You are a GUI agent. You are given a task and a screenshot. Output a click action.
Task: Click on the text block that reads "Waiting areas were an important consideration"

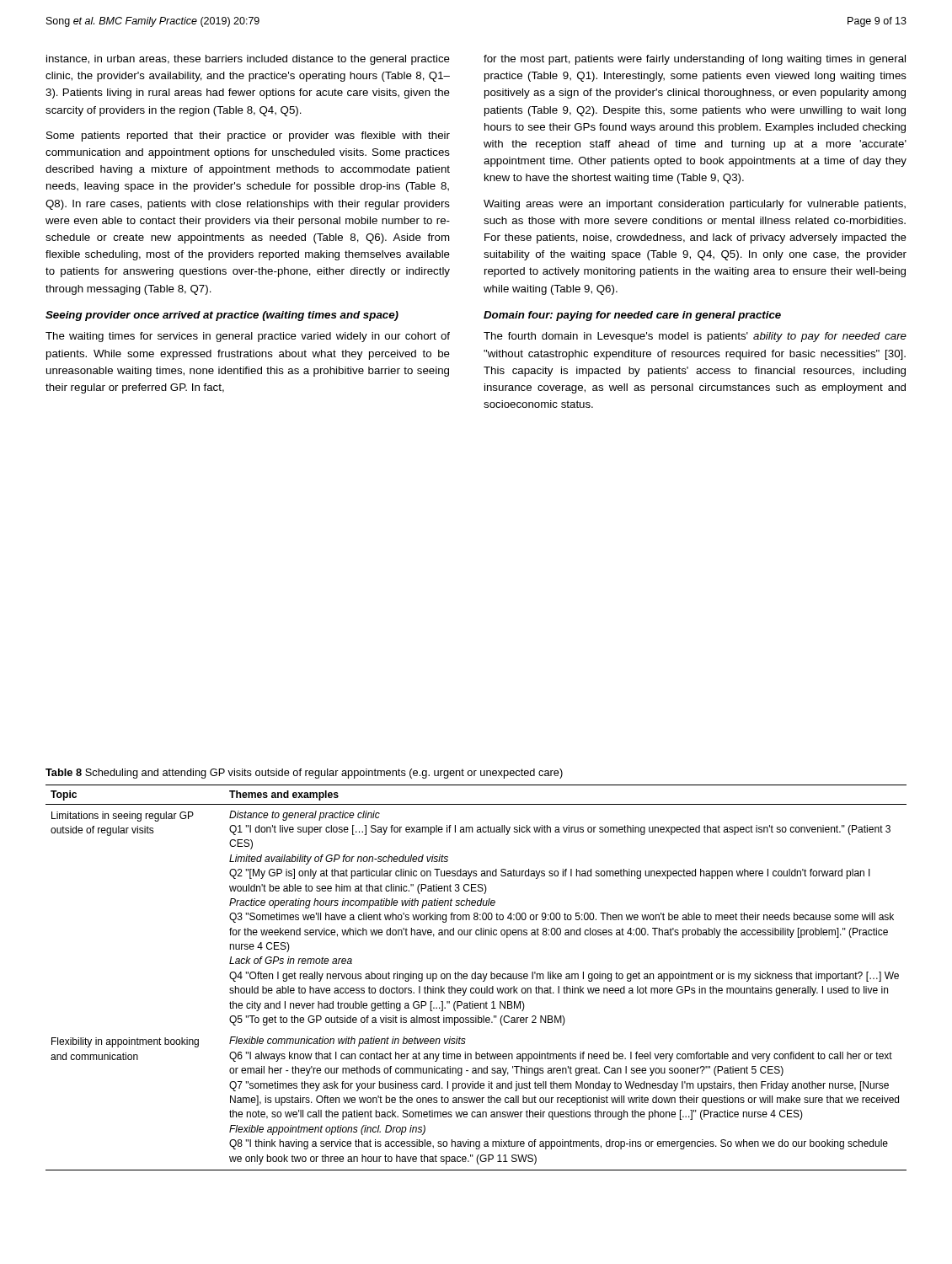coord(695,246)
